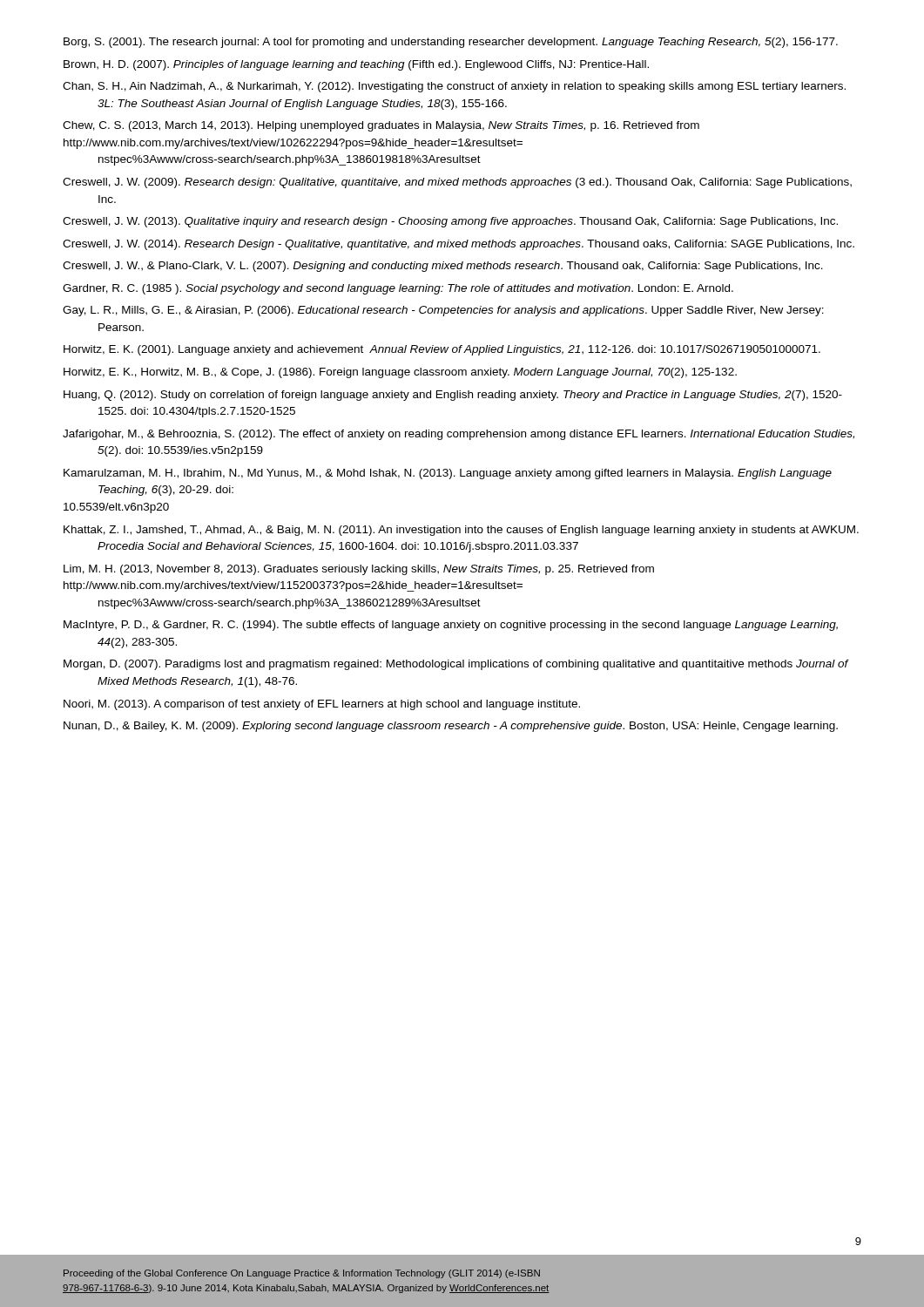Select the list item that reads "MacIntyre, P. D., &"
Screen dimensions: 1307x924
tap(451, 633)
